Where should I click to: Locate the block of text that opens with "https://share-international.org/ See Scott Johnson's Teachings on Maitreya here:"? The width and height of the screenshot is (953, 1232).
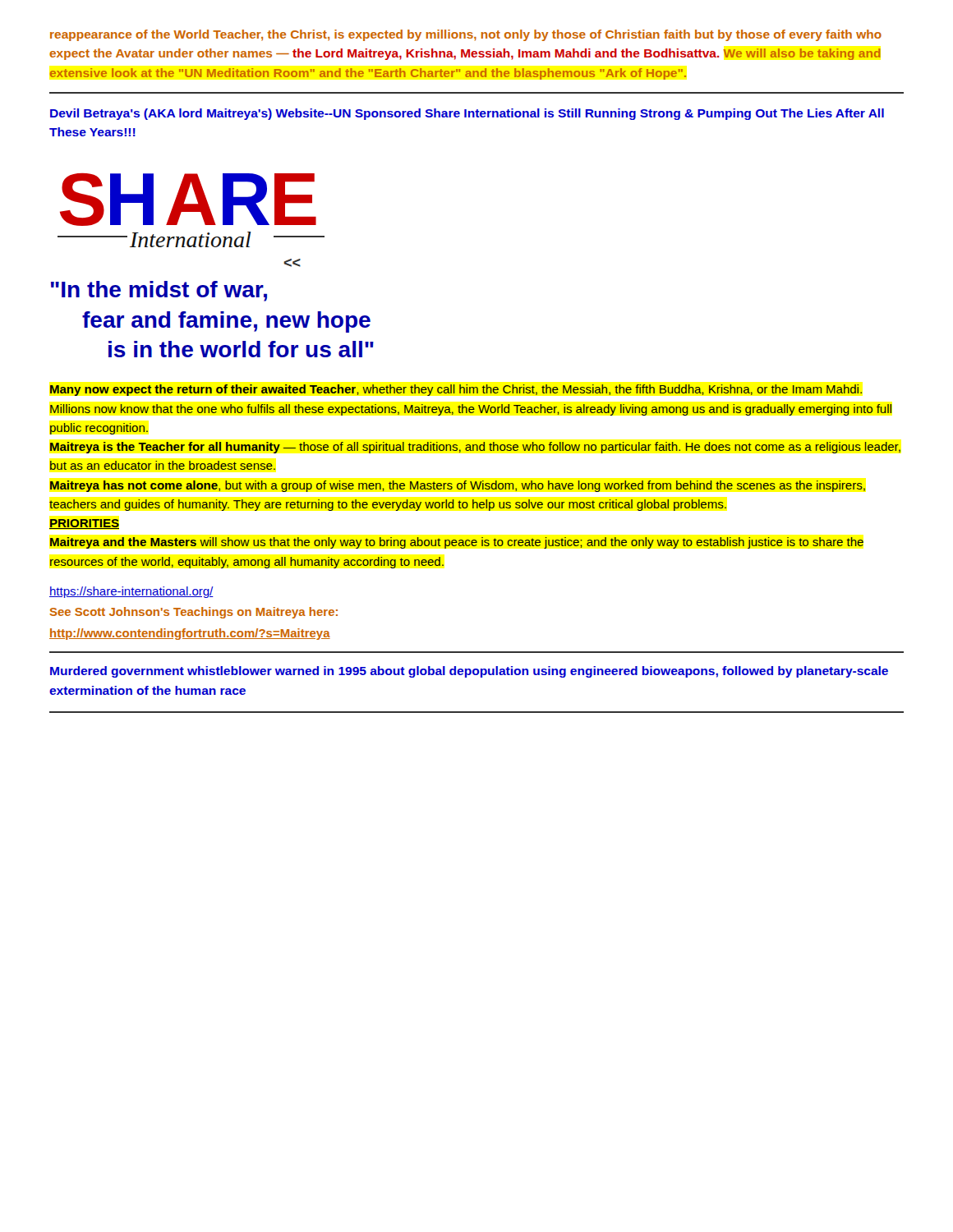pyautogui.click(x=194, y=612)
